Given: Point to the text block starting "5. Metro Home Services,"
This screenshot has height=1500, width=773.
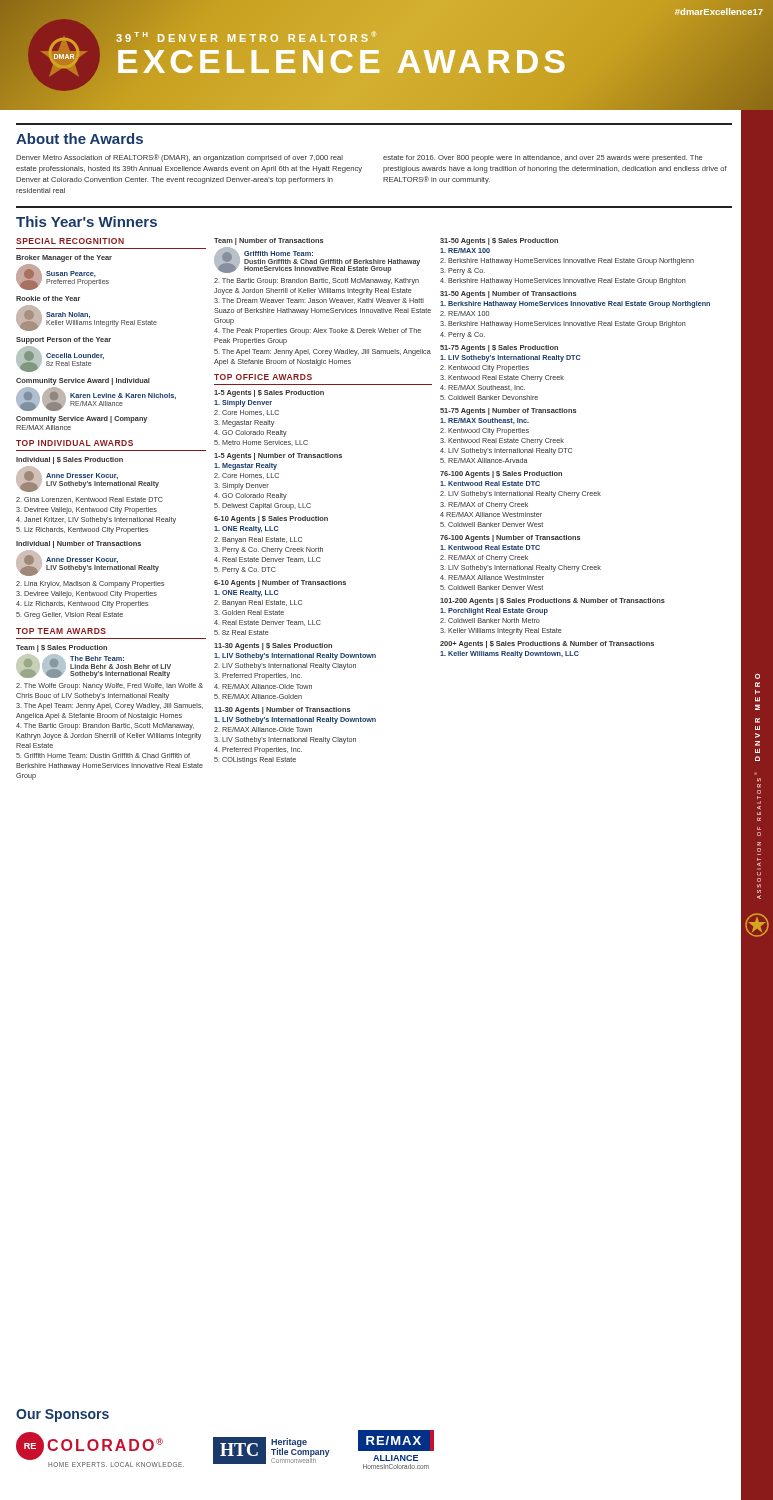Looking at the screenshot, I should pyautogui.click(x=261, y=442).
